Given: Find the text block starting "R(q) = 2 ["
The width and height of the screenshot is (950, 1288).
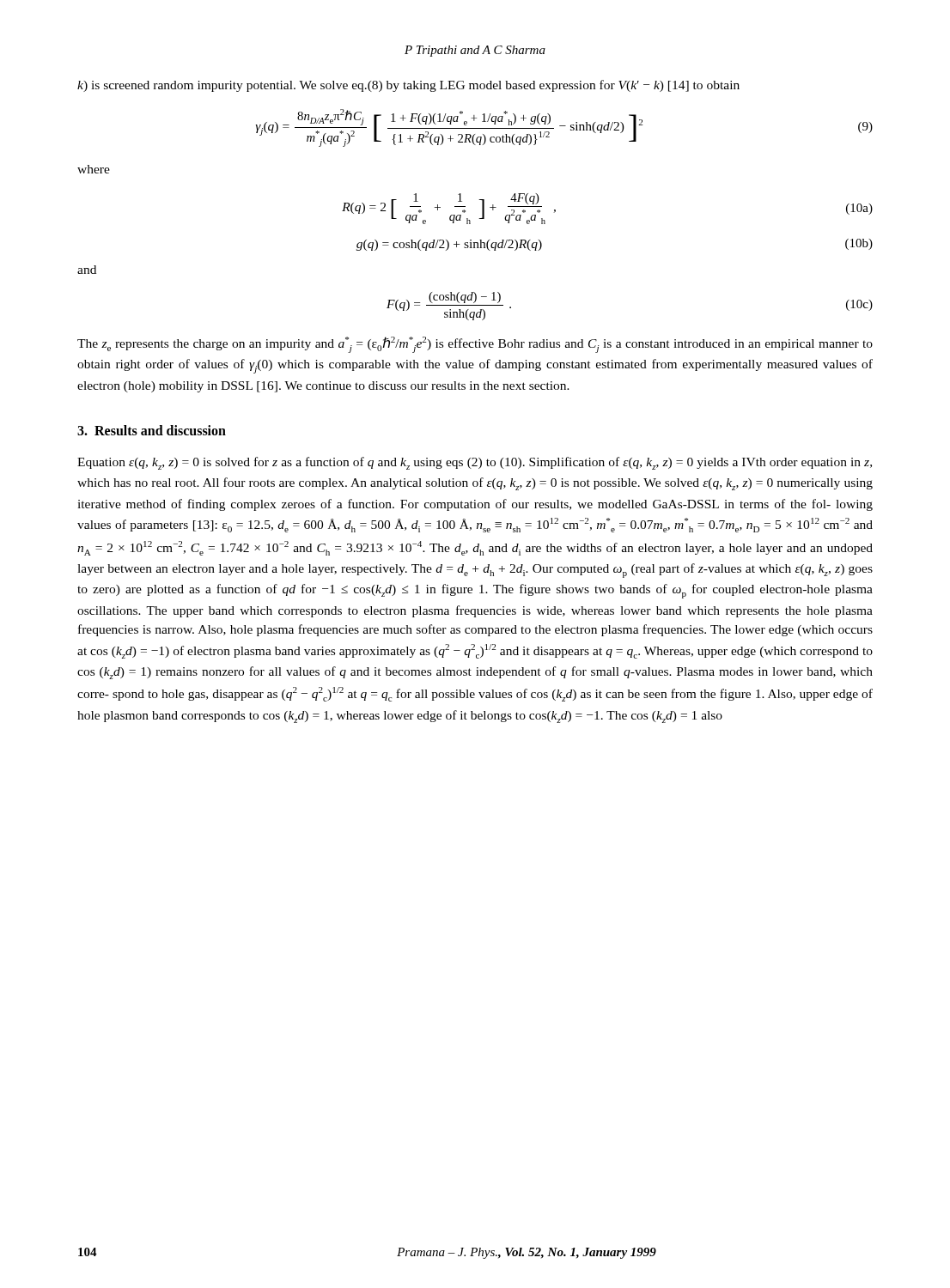Looking at the screenshot, I should click(x=475, y=209).
